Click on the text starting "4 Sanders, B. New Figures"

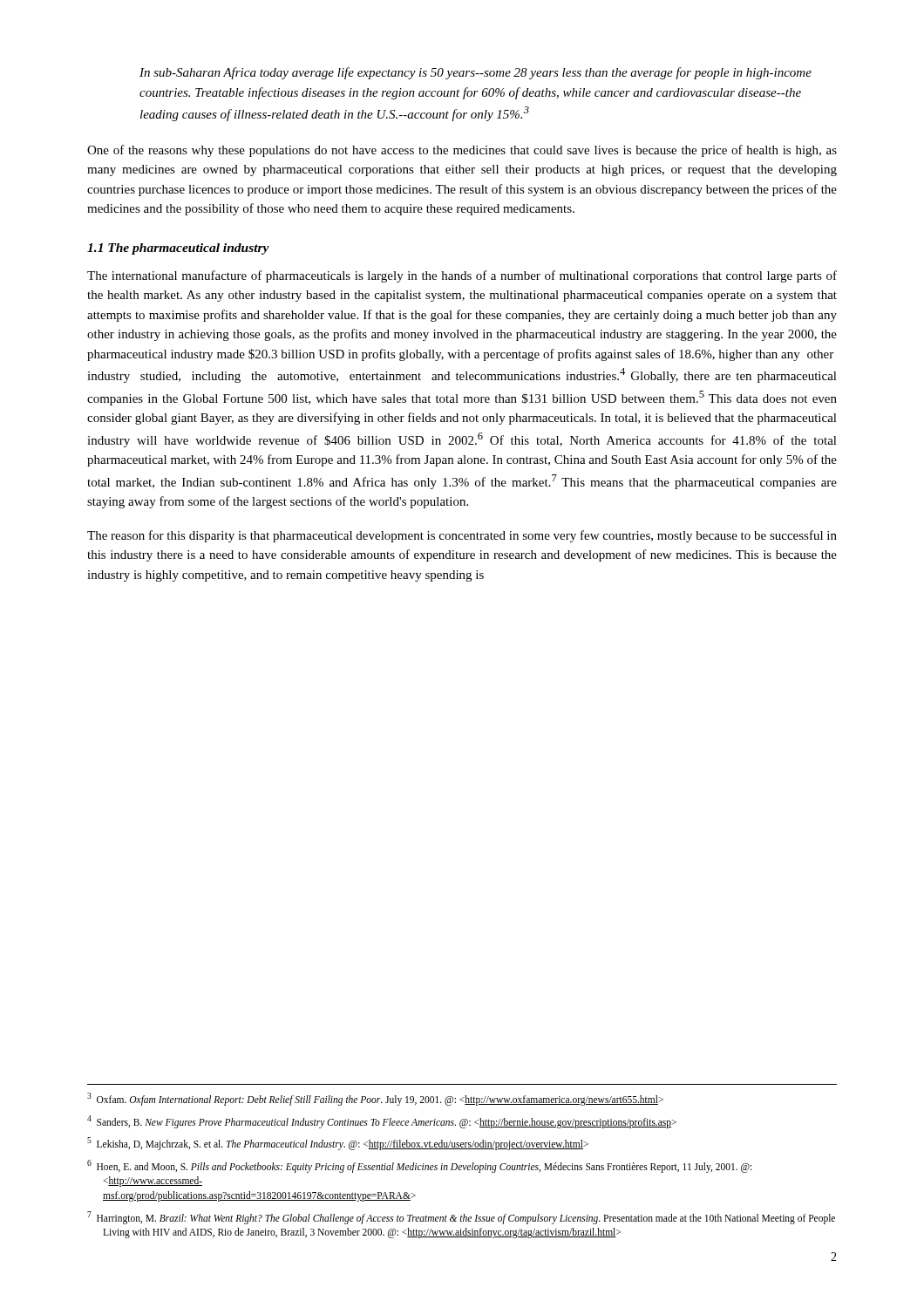click(382, 1120)
